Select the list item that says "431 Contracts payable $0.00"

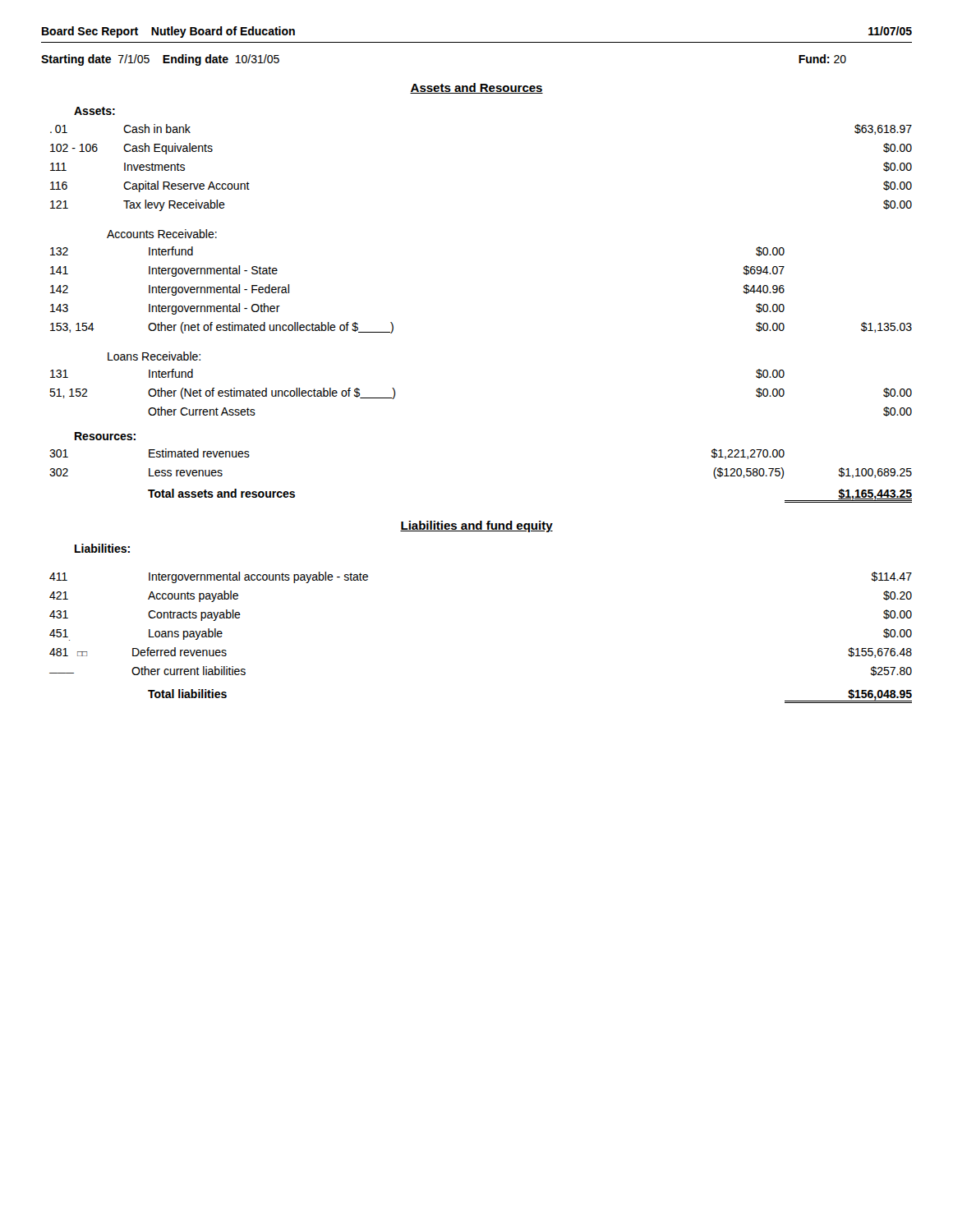click(x=55, y=616)
